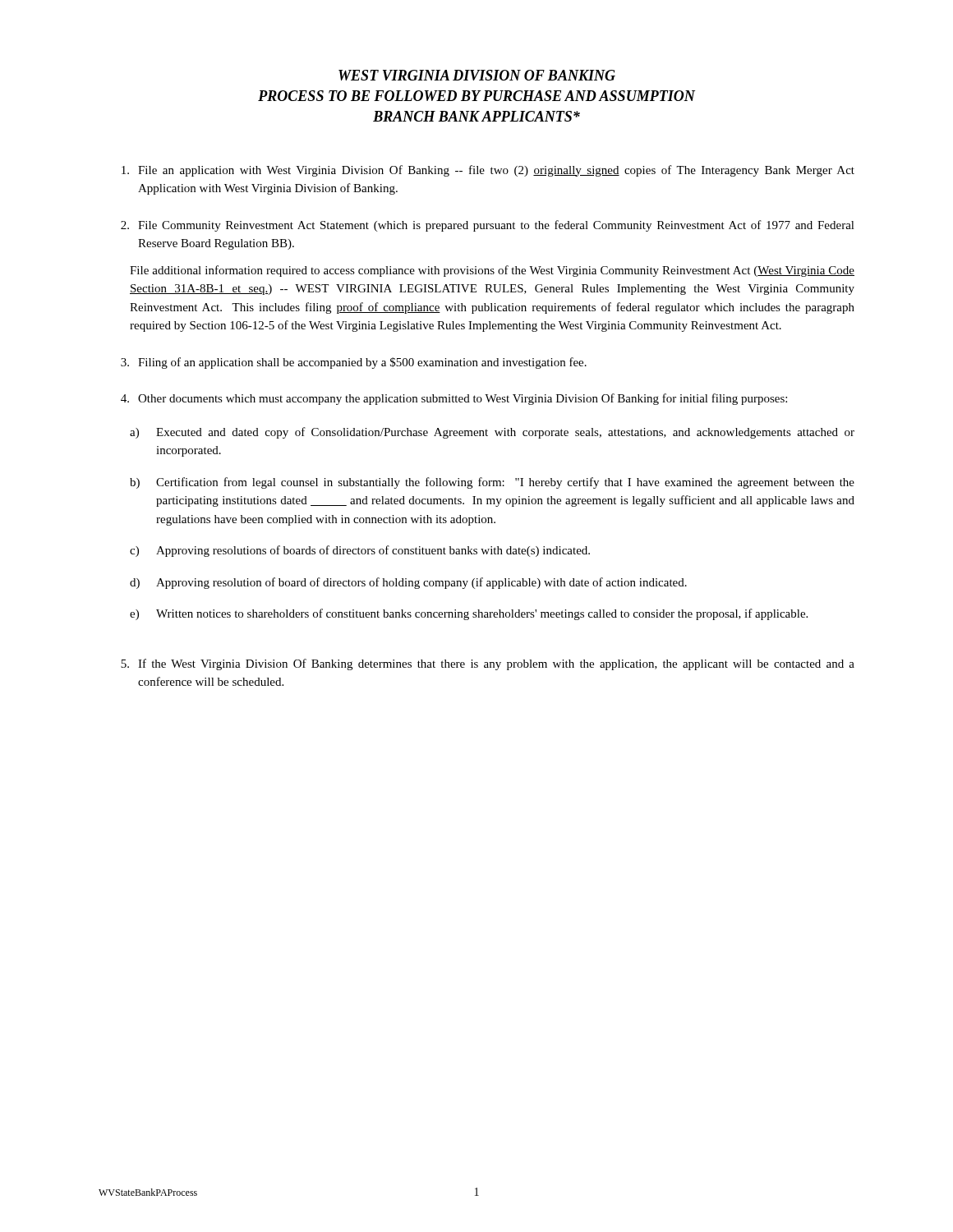Screen dimensions: 1232x953
Task: Locate the element starting "2. File Community Reinvestment"
Action: 476,275
